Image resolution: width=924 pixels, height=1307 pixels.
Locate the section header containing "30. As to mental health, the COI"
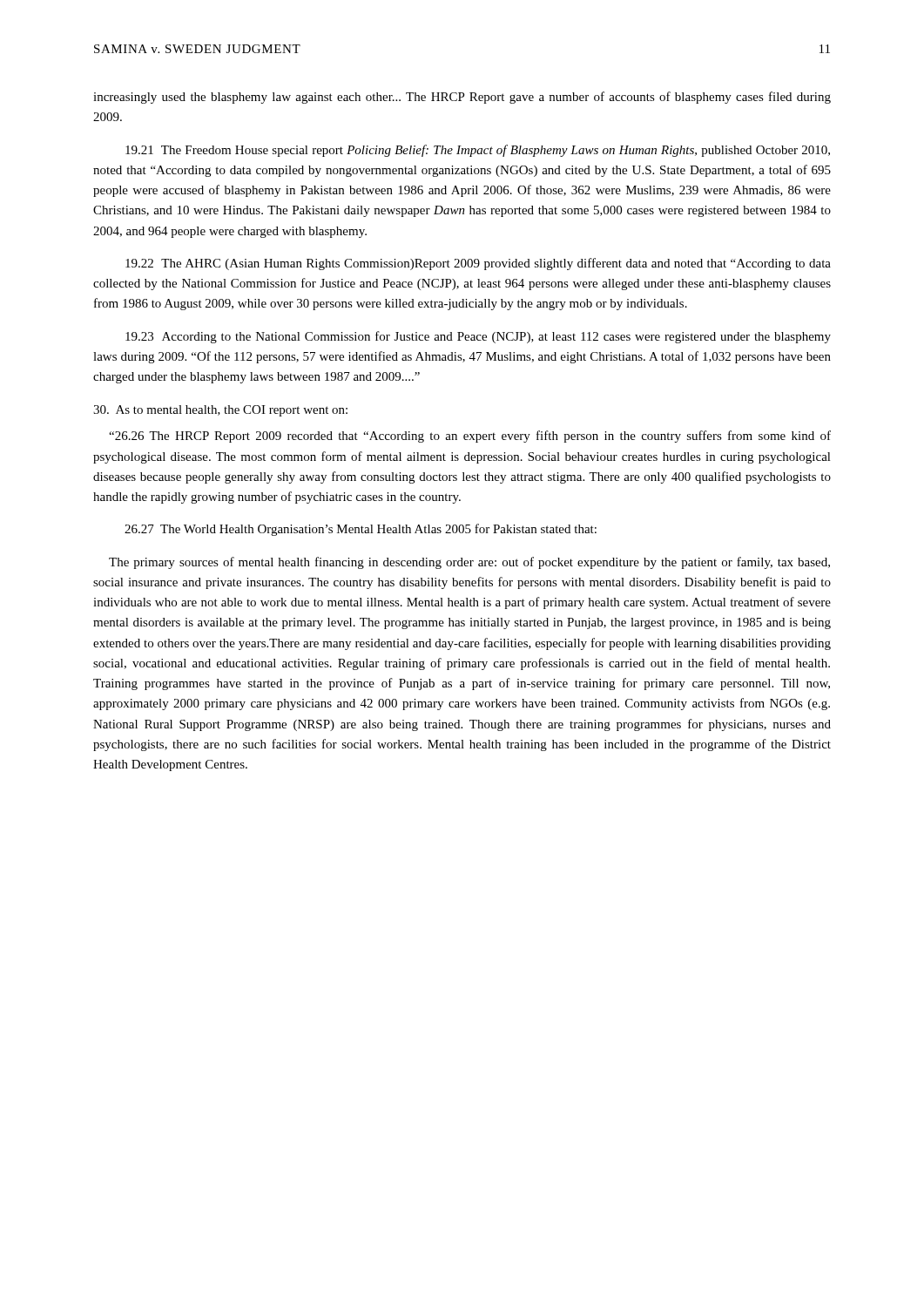221,410
